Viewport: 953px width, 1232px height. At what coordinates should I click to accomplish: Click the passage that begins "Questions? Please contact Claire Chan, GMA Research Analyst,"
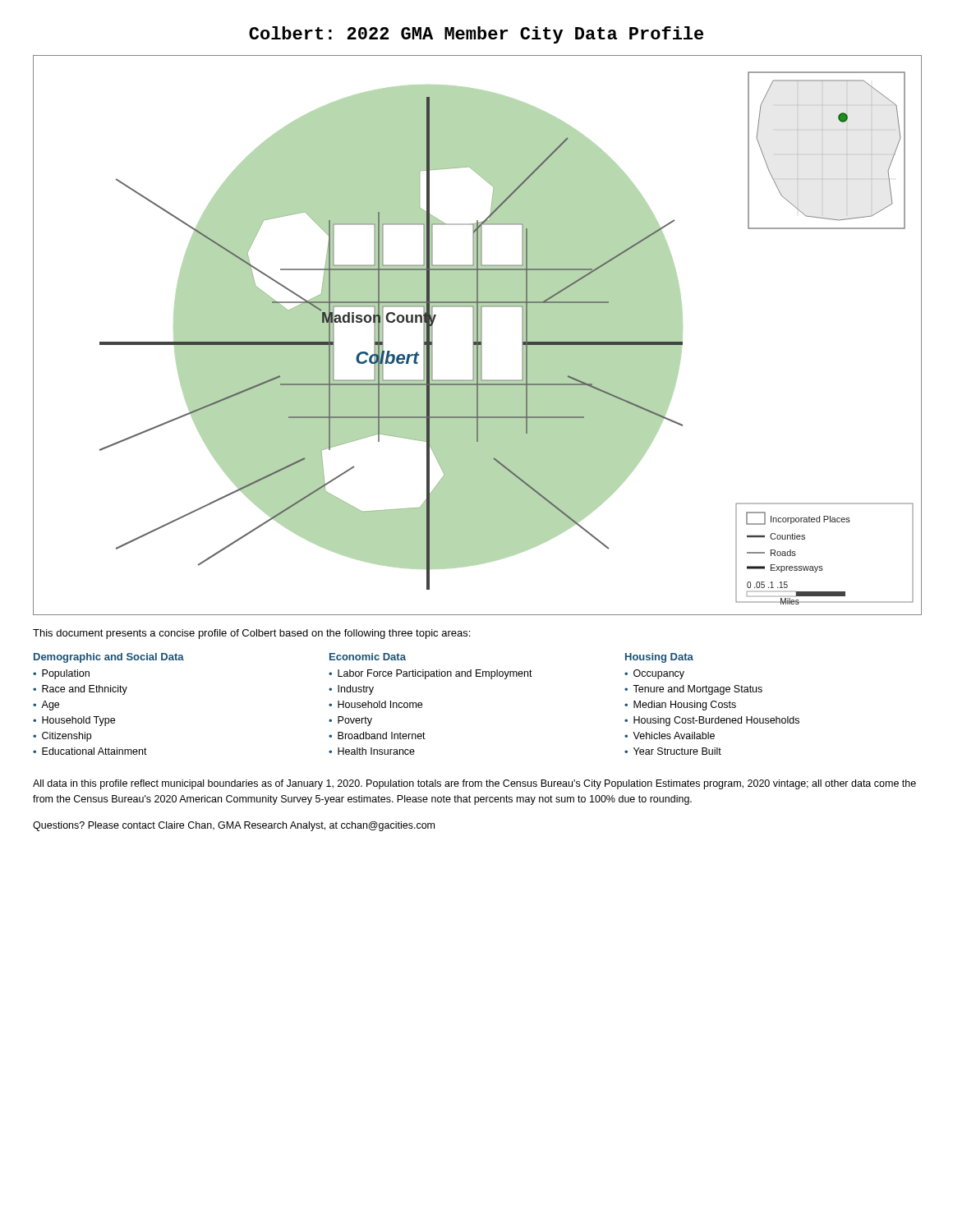click(234, 825)
